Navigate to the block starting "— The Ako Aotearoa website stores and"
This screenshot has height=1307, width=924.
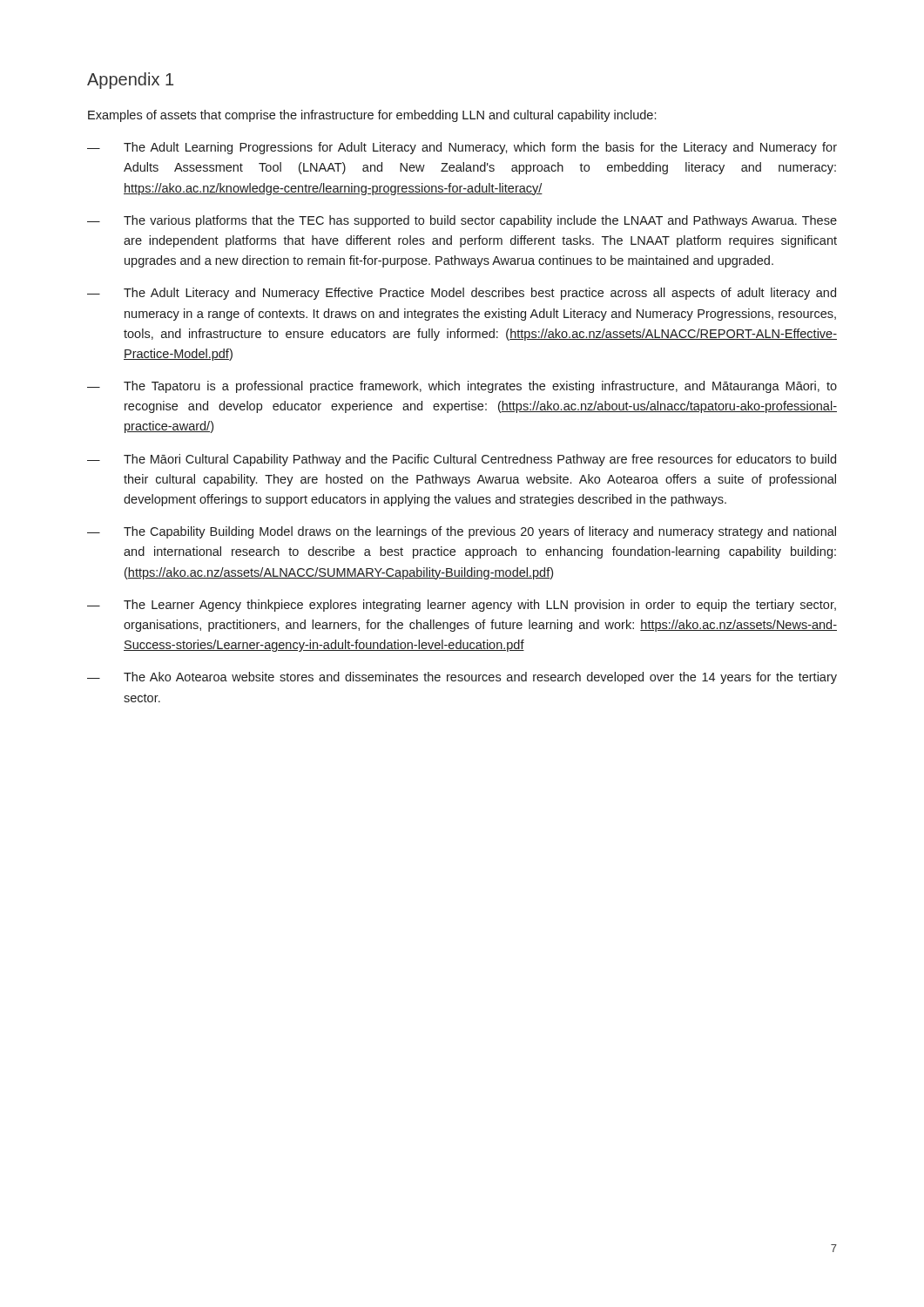point(462,688)
